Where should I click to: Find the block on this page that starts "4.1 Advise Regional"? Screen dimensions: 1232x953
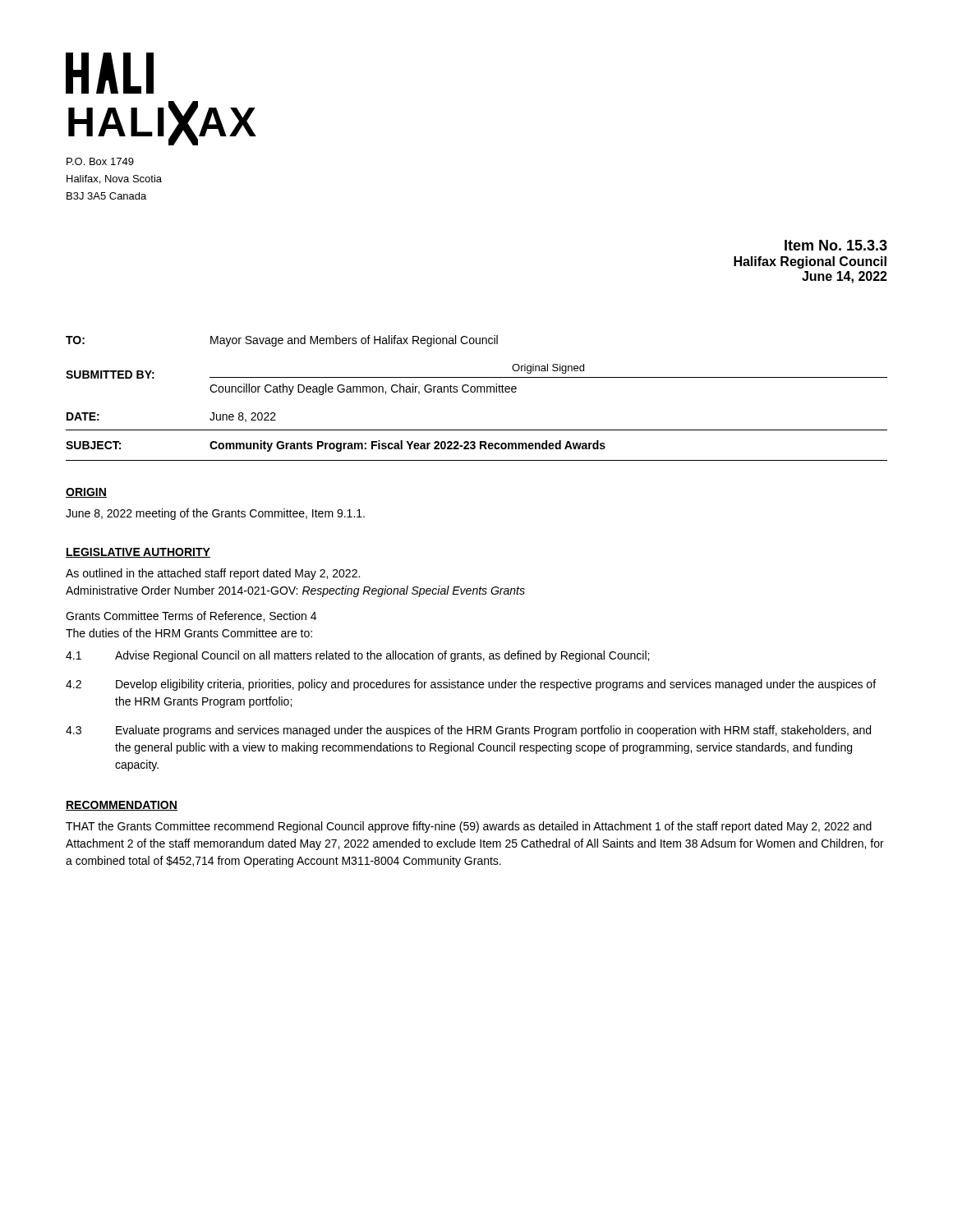tap(476, 656)
